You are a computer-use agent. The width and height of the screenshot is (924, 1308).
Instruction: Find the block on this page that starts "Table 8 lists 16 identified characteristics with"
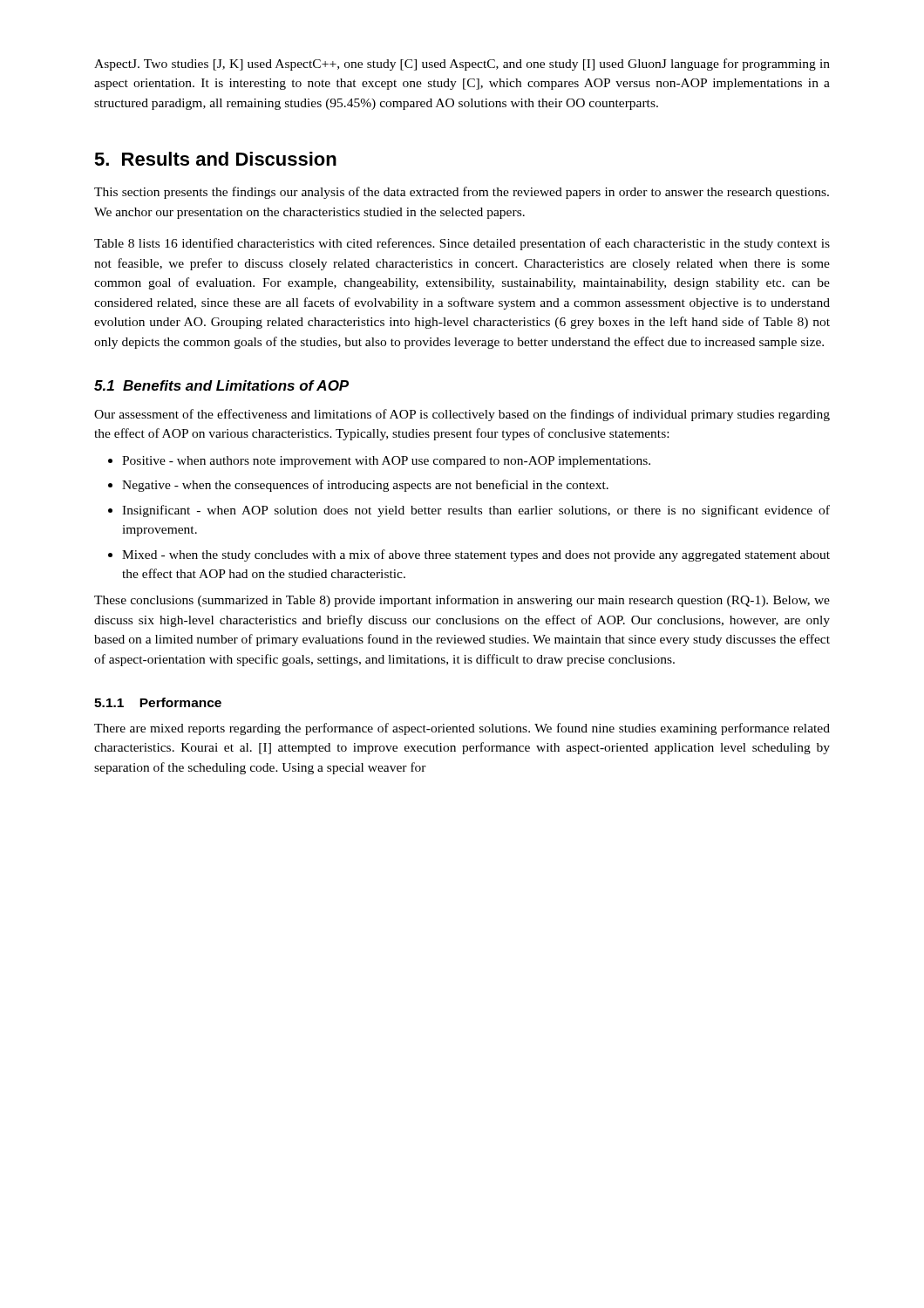(462, 293)
